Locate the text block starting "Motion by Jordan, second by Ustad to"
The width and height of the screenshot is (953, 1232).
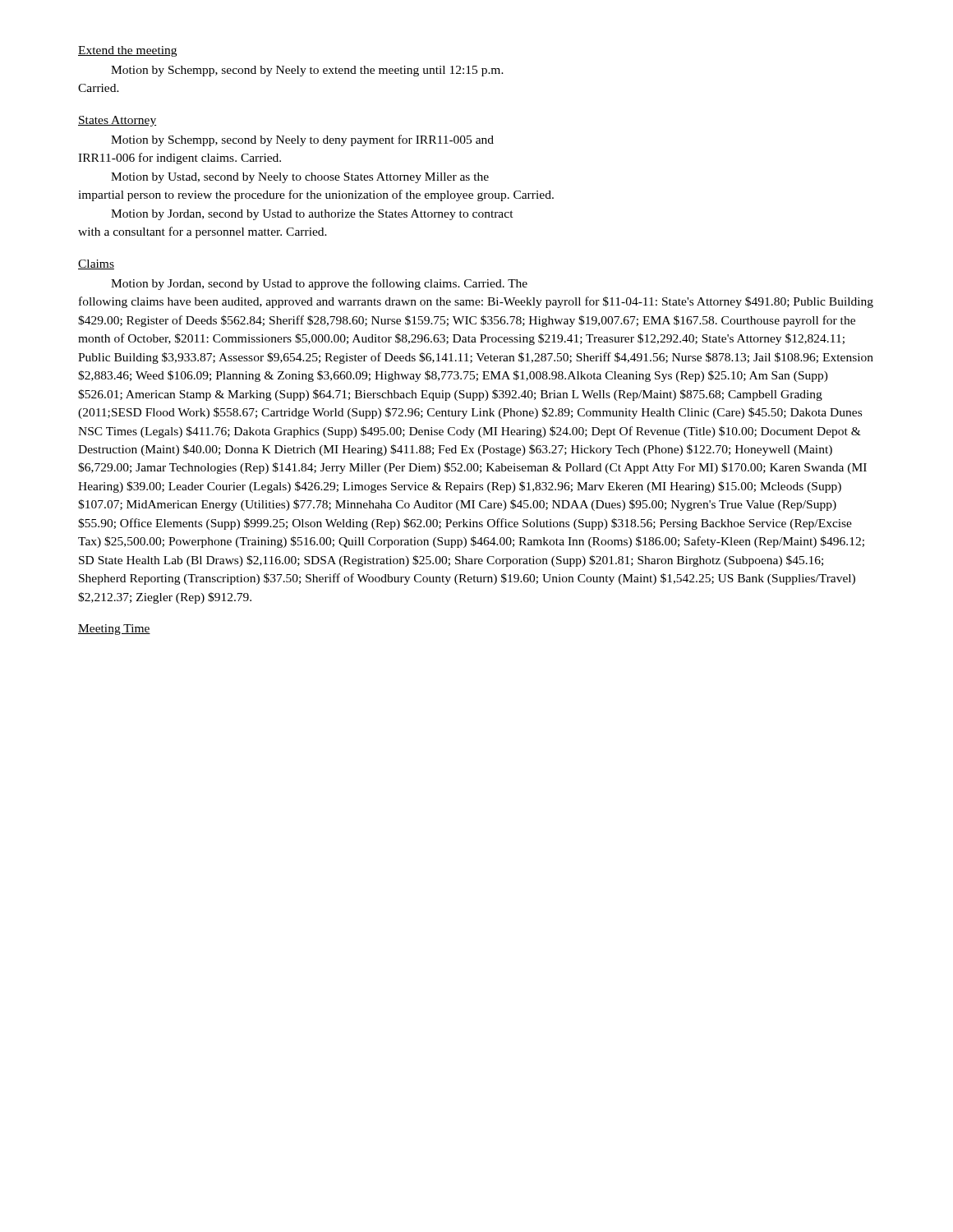coord(476,440)
